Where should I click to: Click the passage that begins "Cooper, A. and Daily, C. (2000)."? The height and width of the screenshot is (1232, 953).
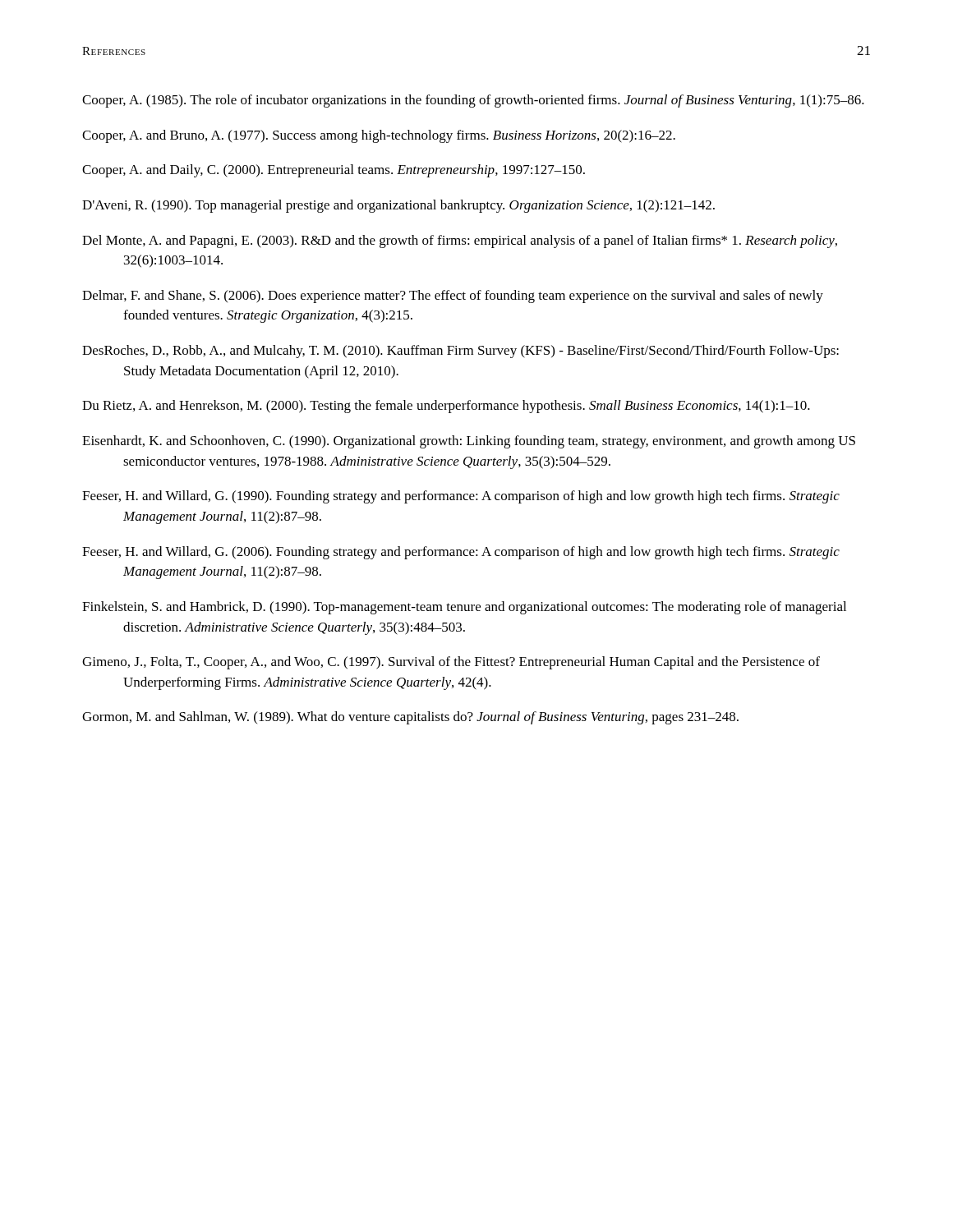[x=334, y=170]
